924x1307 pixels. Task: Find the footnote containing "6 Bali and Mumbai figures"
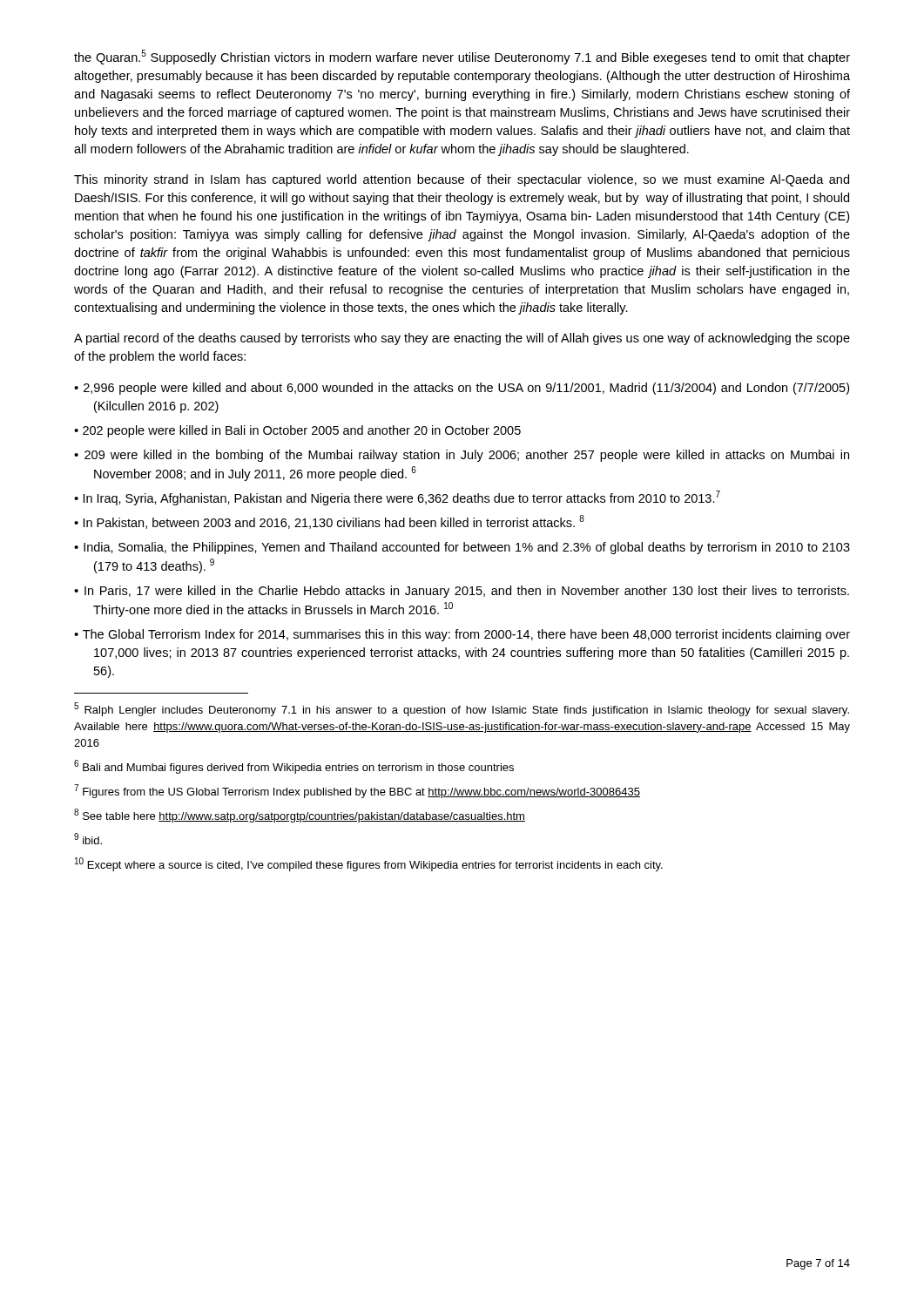click(294, 766)
